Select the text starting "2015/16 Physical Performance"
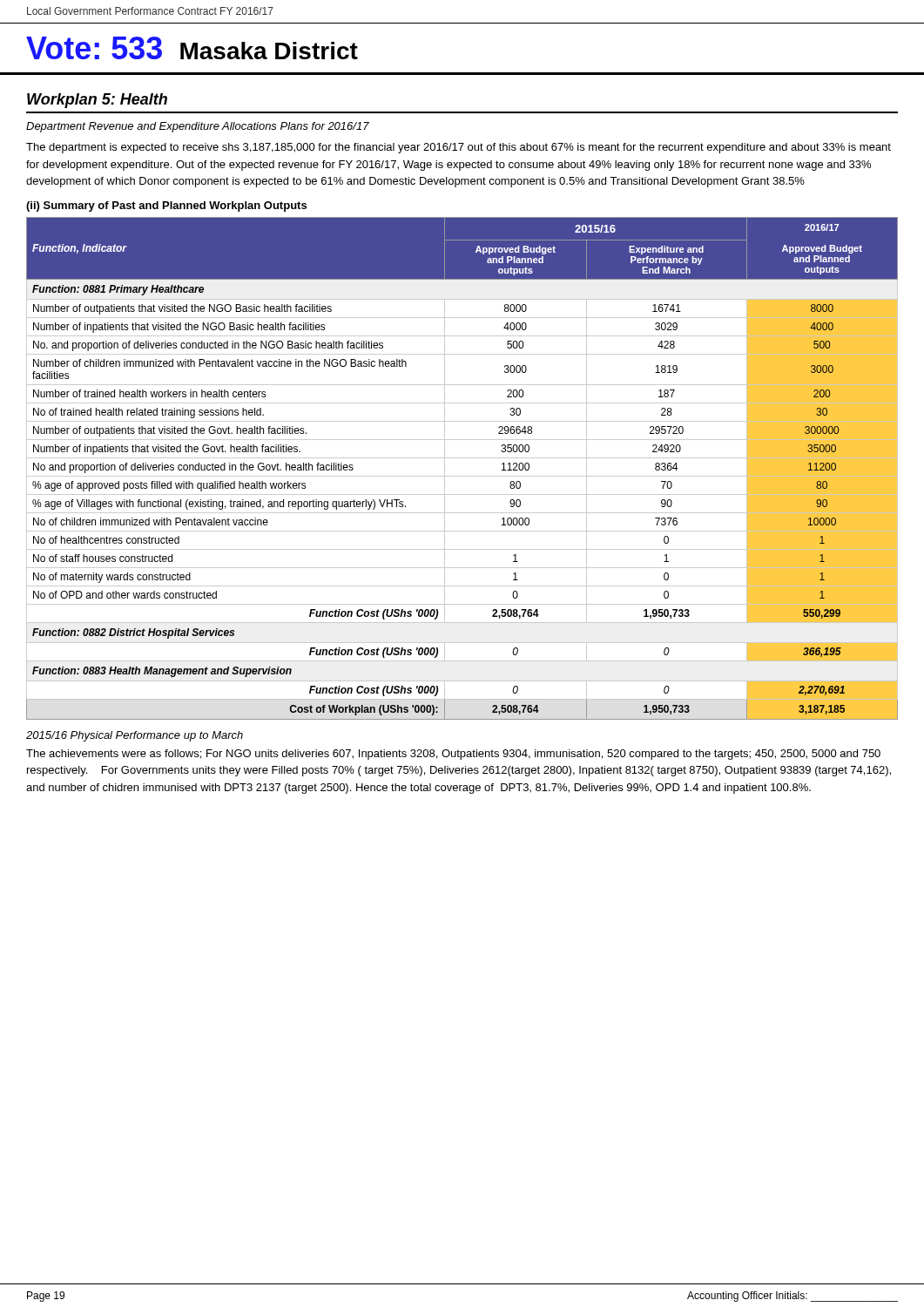924x1307 pixels. pos(135,735)
